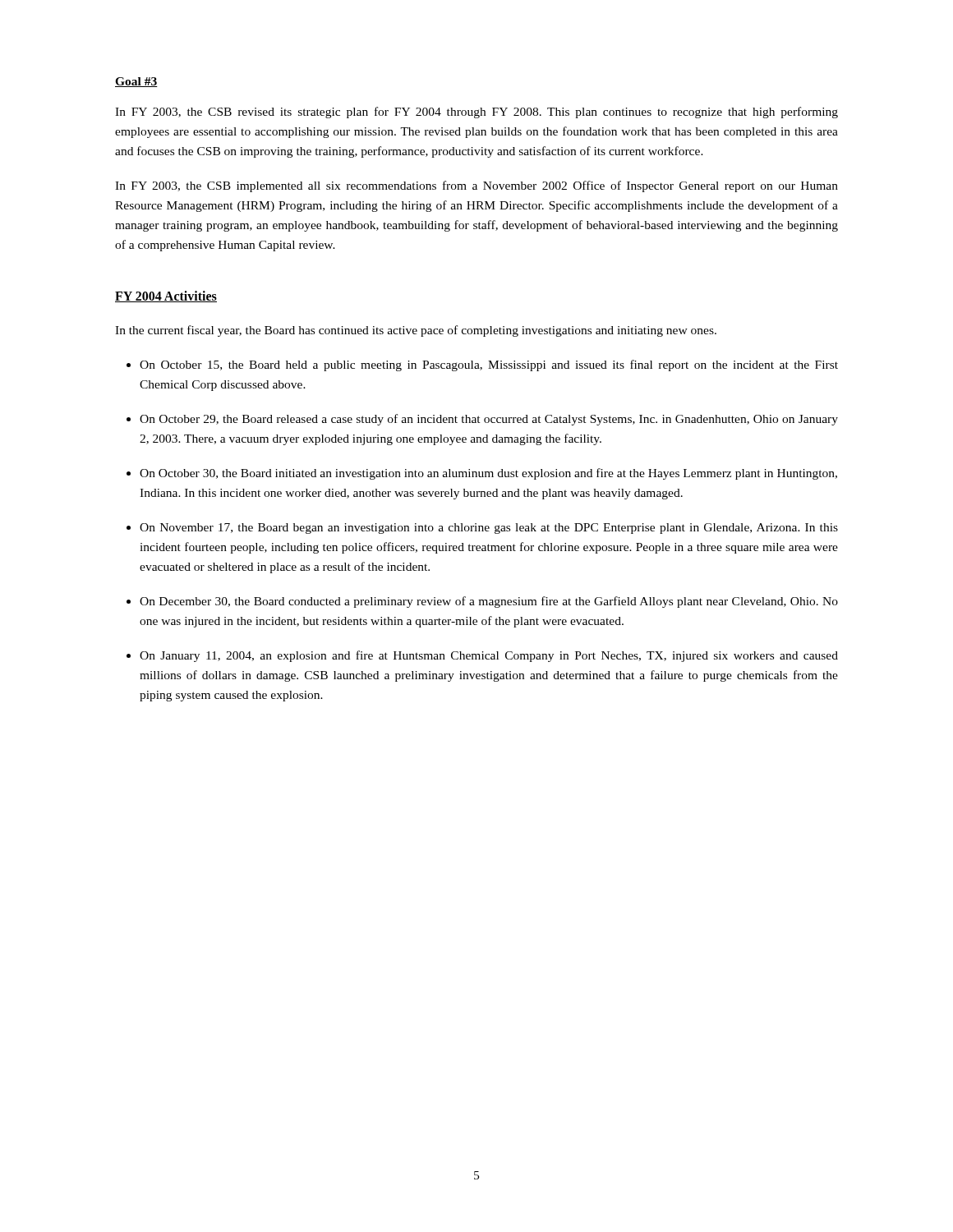Select the text block with the text "In FY 2003, the CSB revised"
The width and height of the screenshot is (953, 1232).
(x=476, y=131)
